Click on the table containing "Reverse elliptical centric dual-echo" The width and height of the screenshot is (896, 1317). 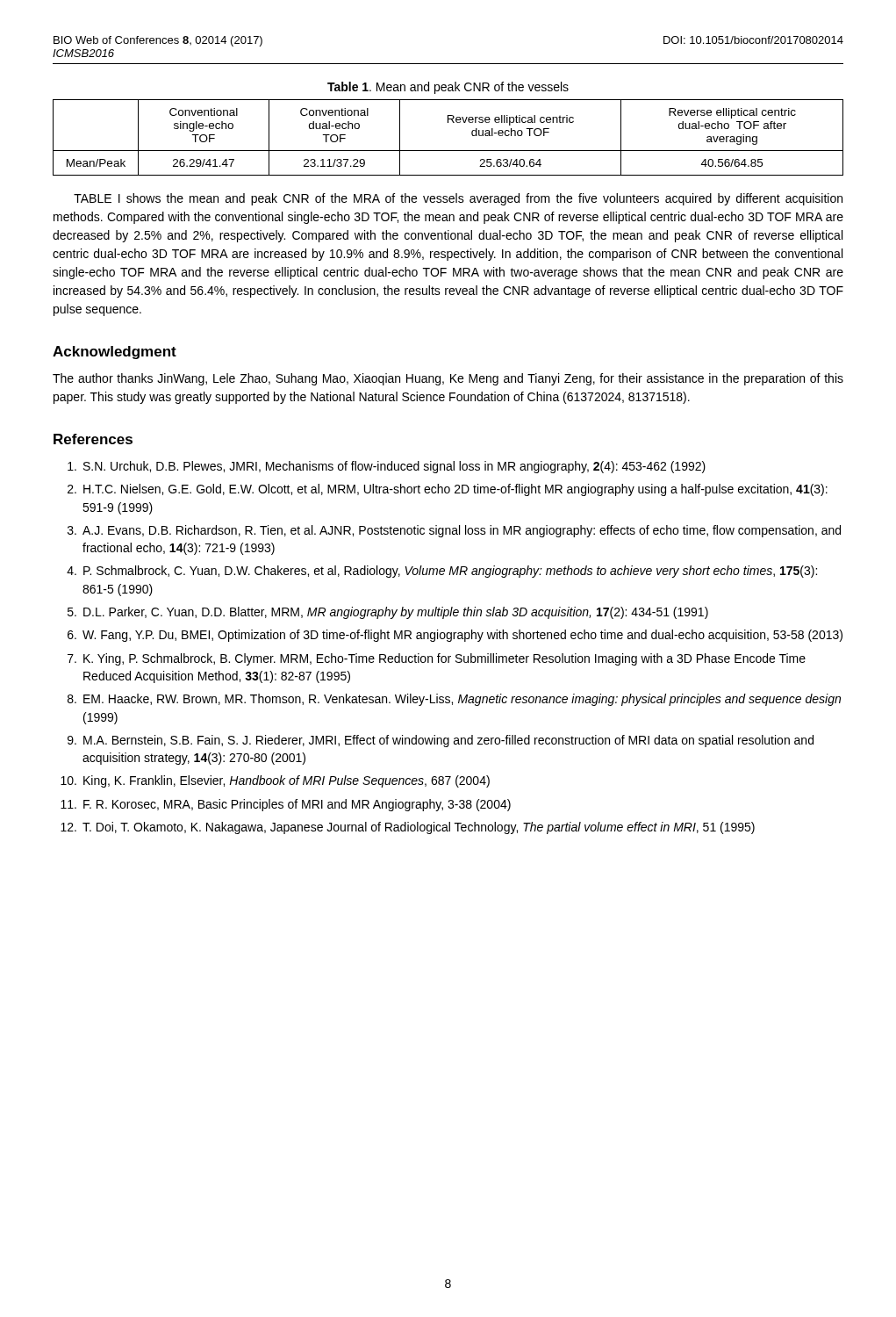[x=448, y=137]
